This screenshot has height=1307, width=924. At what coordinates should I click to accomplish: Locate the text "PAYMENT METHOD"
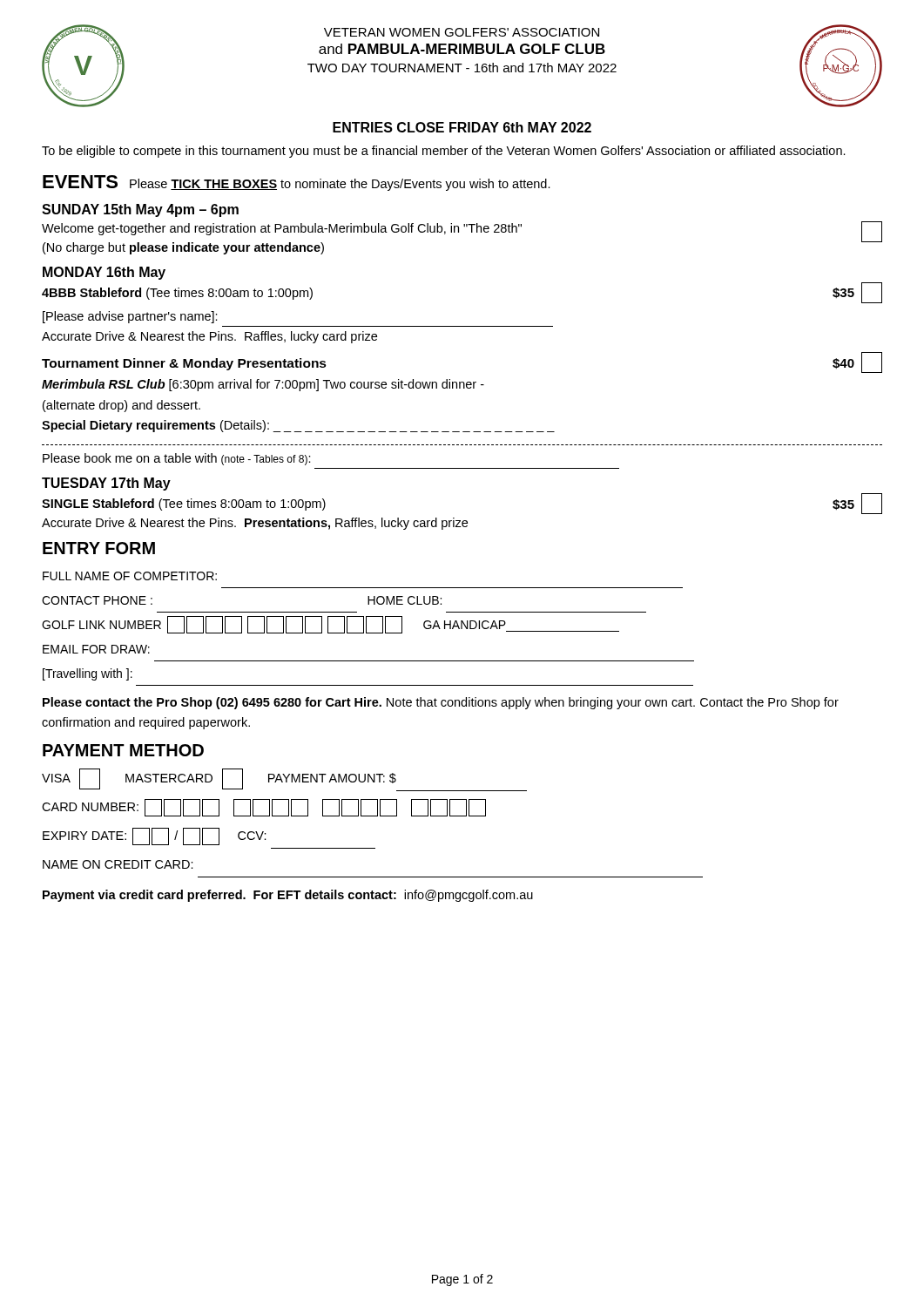(x=123, y=750)
